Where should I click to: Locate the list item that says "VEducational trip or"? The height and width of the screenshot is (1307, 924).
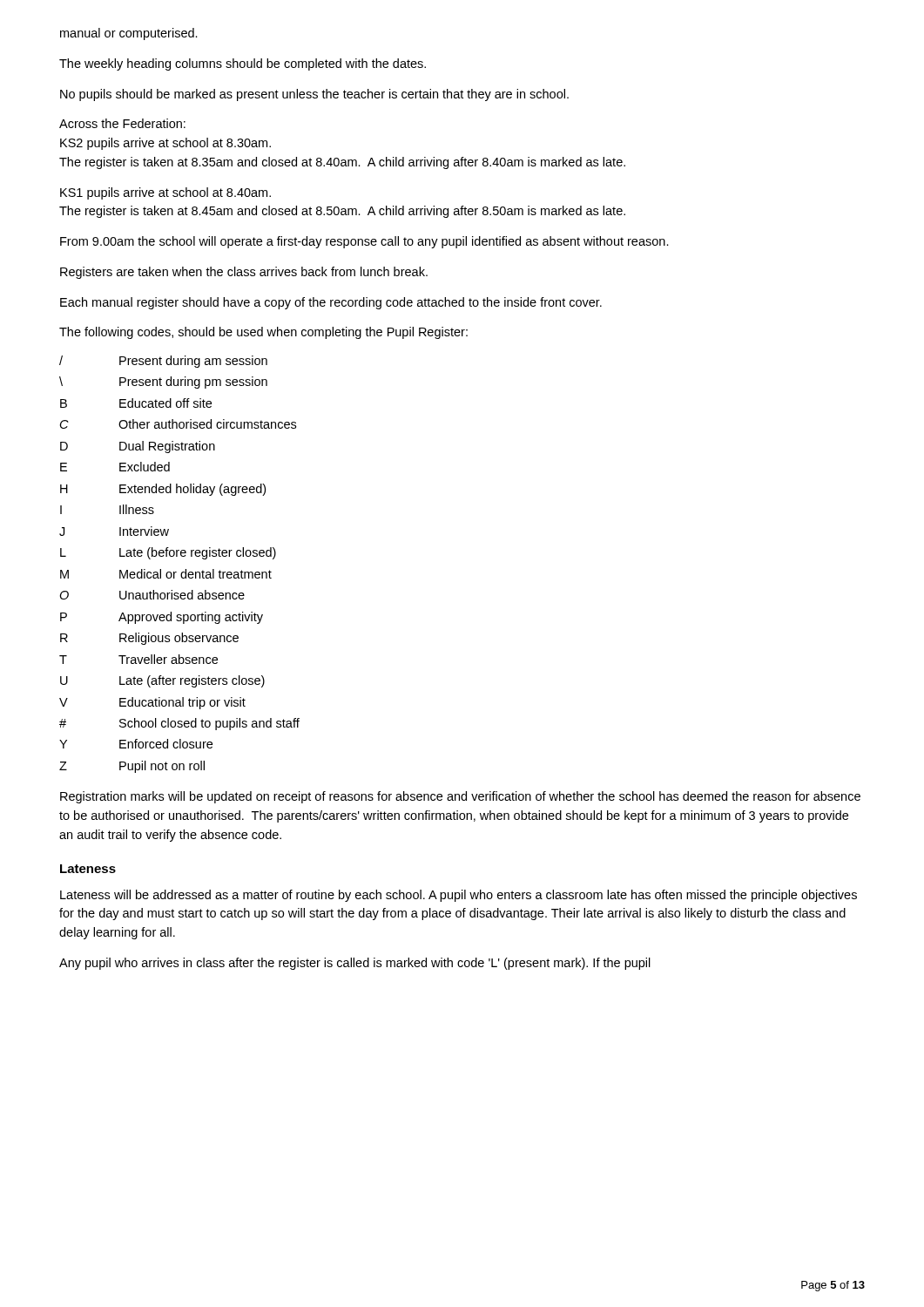[x=152, y=703]
